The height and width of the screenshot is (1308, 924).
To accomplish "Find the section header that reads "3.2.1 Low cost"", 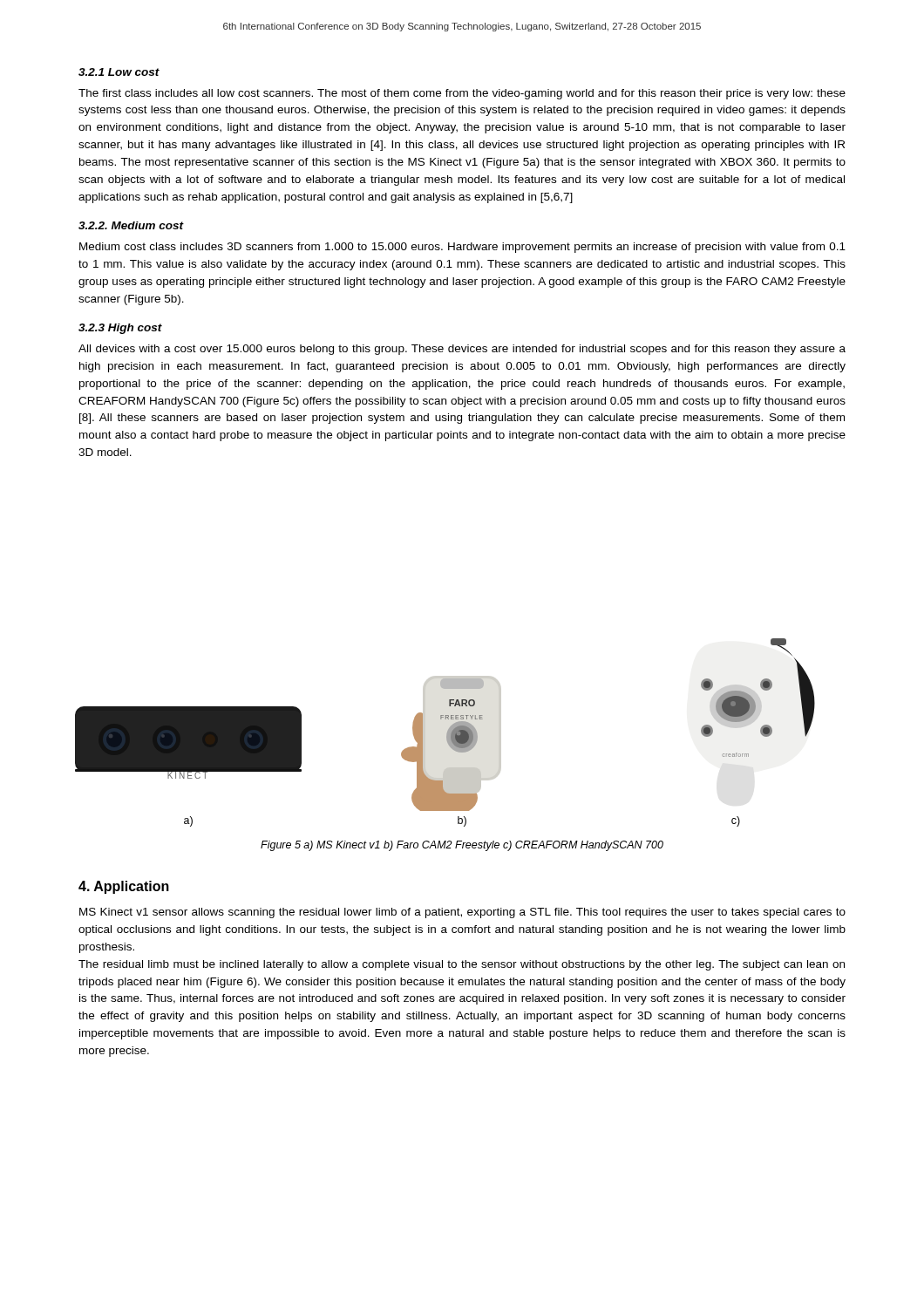I will 119,72.
